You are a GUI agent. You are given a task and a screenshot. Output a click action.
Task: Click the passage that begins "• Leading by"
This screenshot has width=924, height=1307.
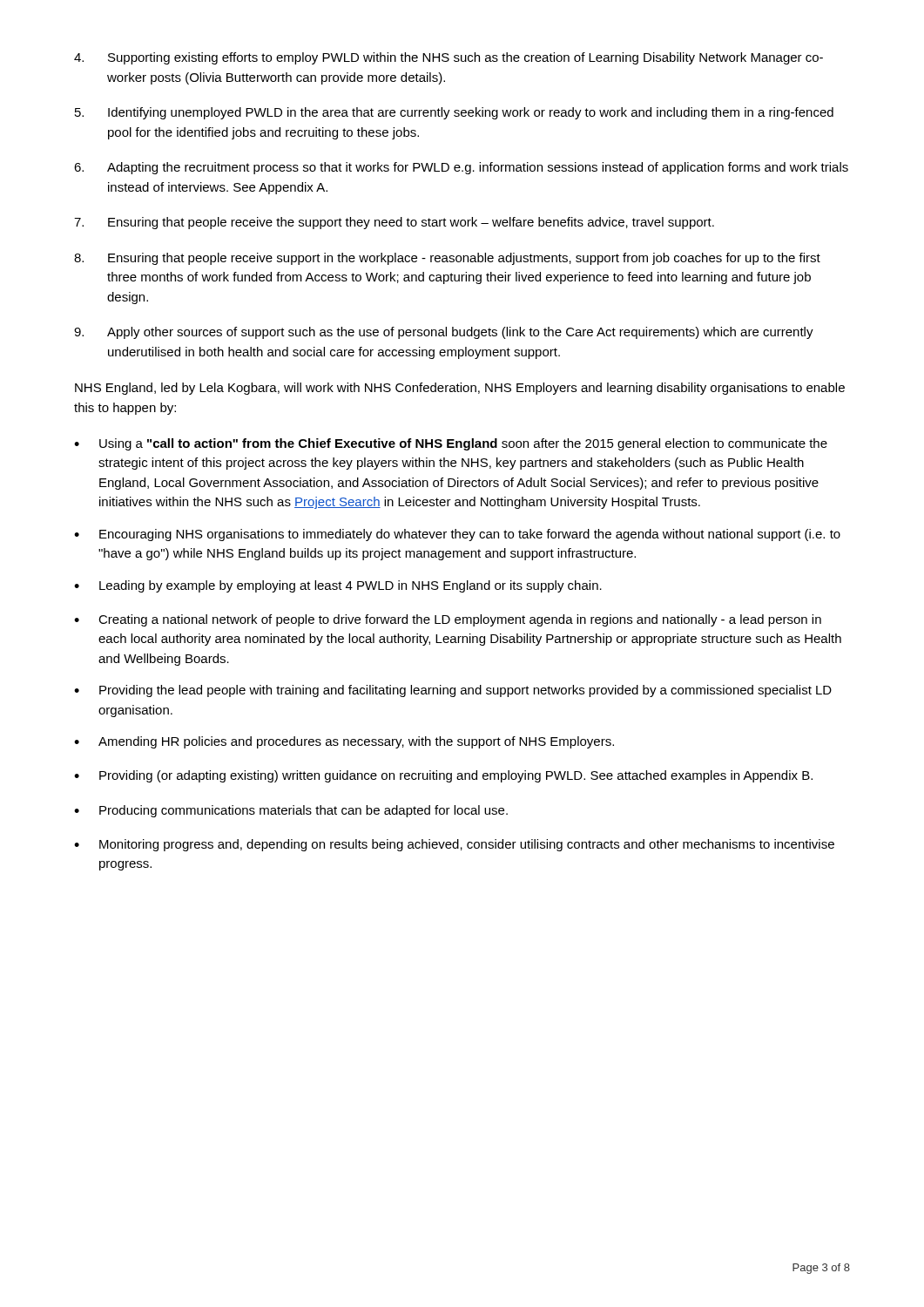(x=462, y=586)
